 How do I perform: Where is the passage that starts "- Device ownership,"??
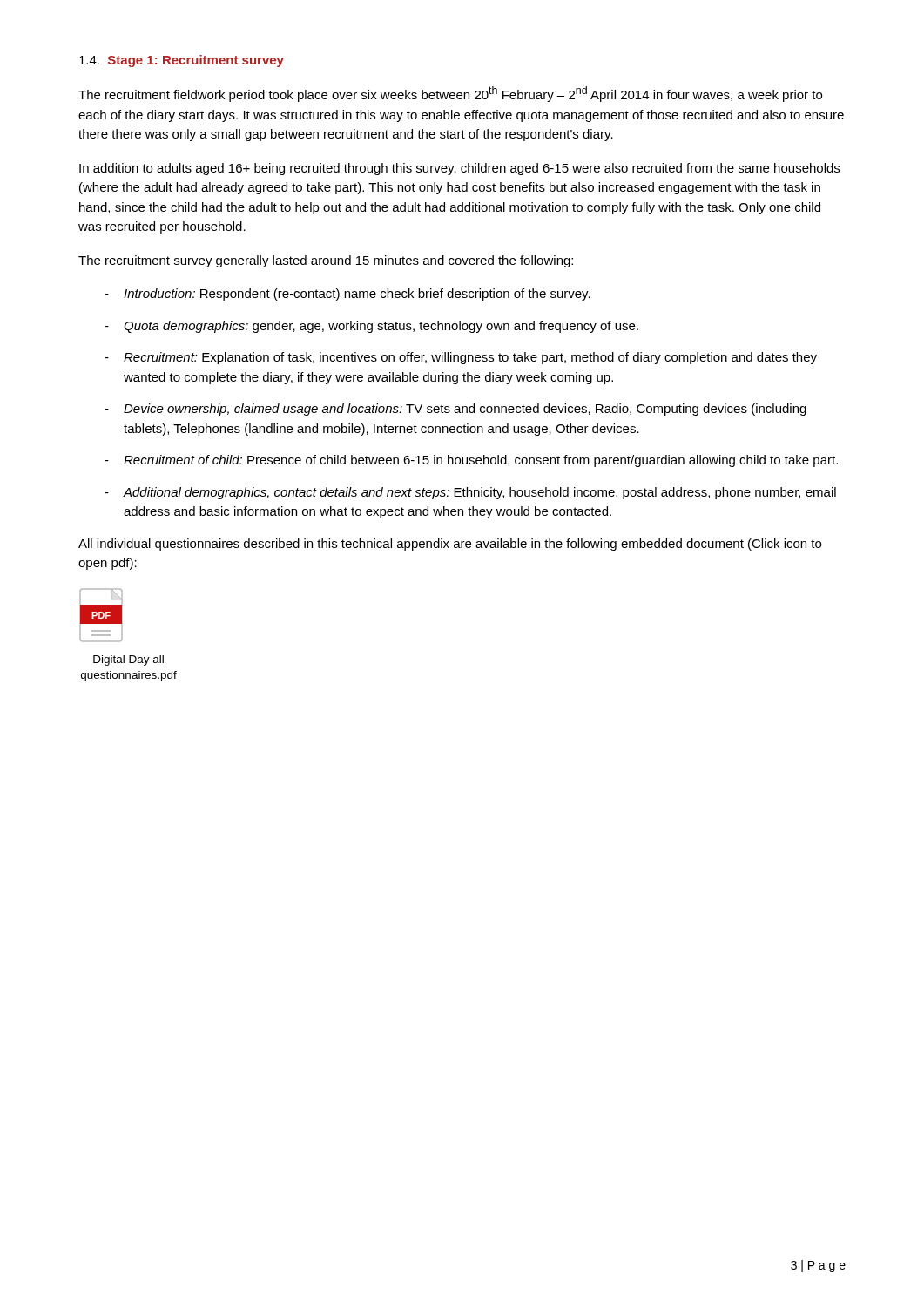[x=475, y=419]
